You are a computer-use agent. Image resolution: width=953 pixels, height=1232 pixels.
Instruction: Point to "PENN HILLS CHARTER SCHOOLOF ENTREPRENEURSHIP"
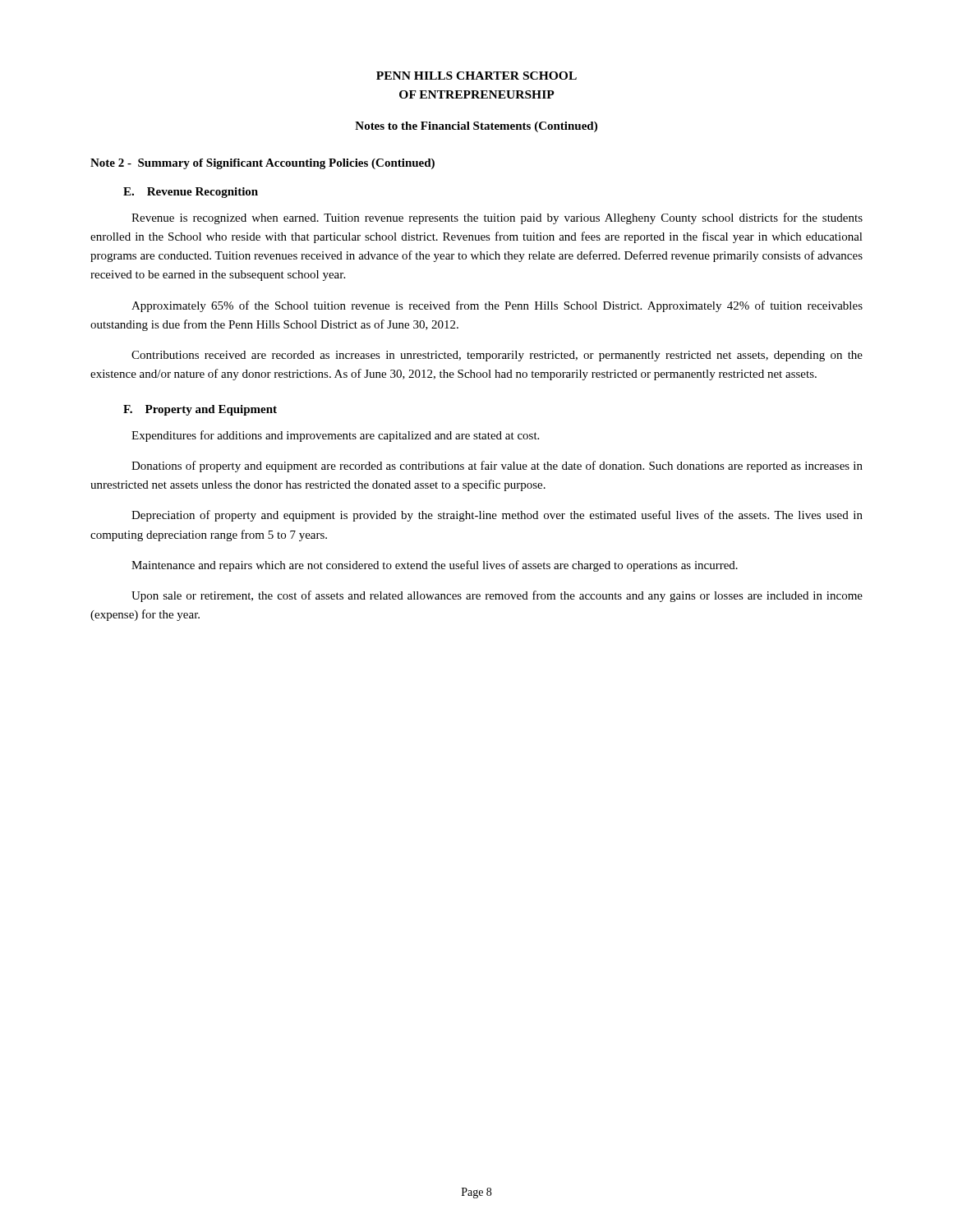tap(476, 85)
